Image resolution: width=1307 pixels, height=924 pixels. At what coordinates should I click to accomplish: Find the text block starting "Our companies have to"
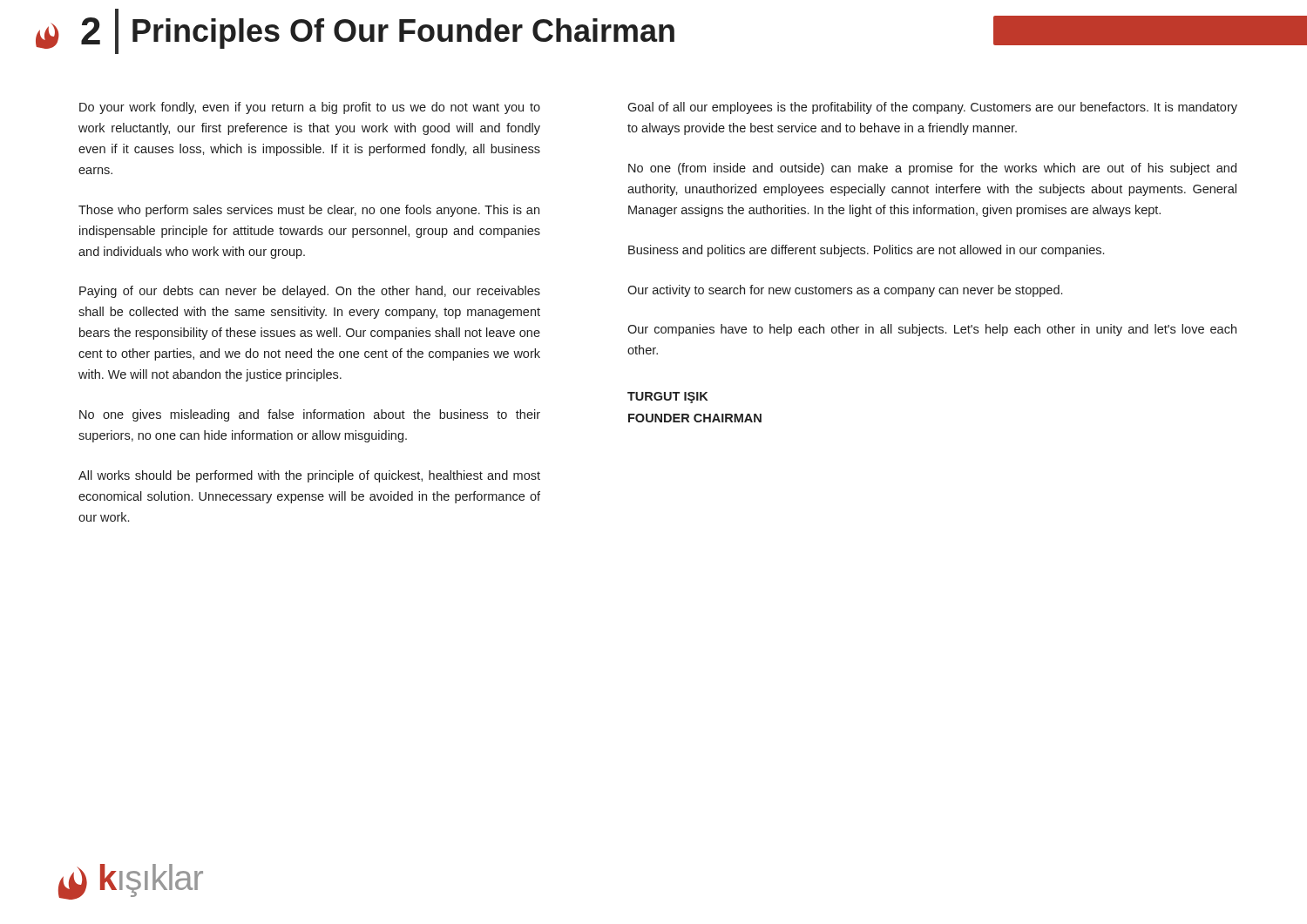pyautogui.click(x=932, y=340)
